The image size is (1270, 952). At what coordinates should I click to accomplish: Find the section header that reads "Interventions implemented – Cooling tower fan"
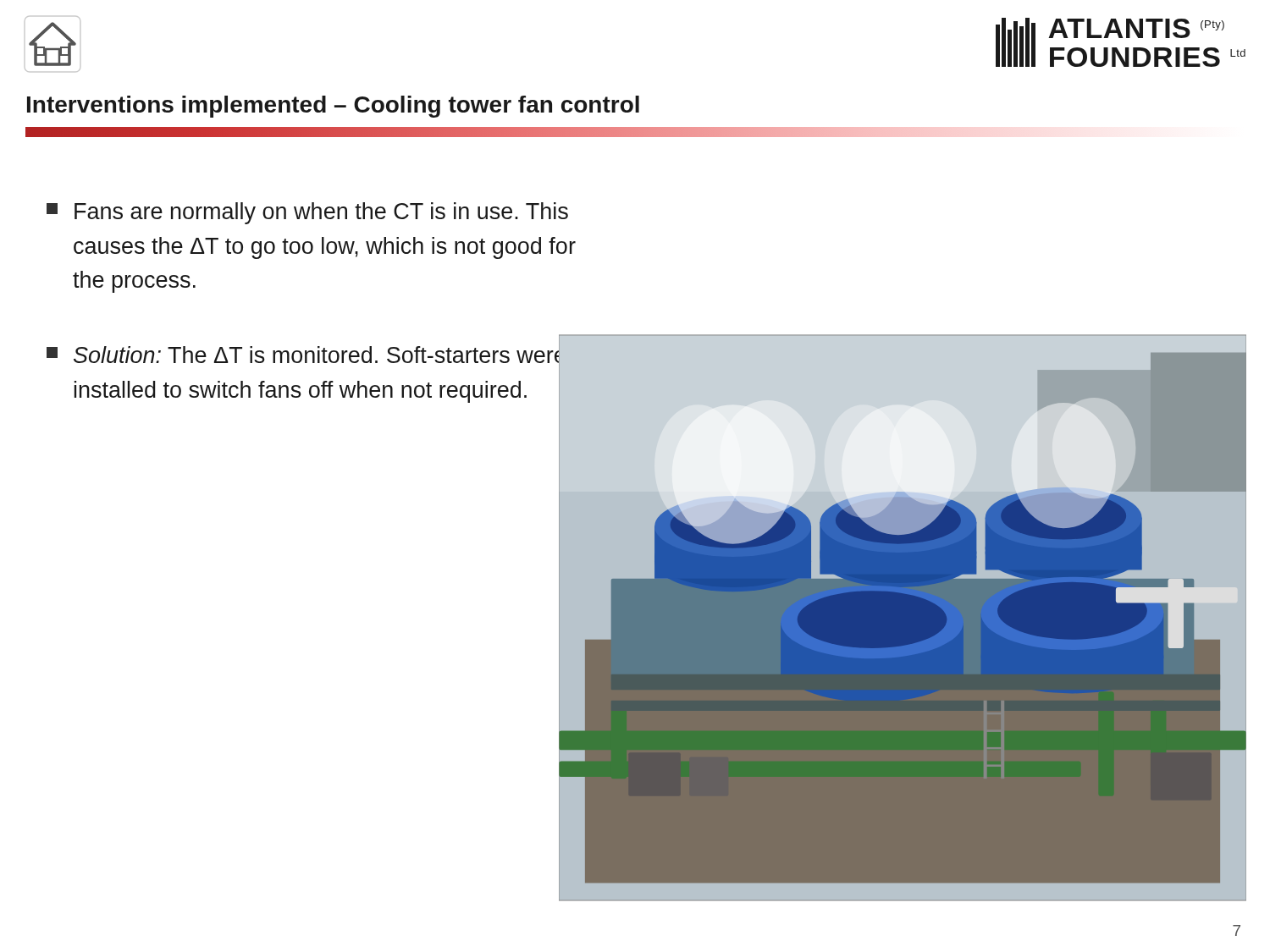click(x=333, y=105)
